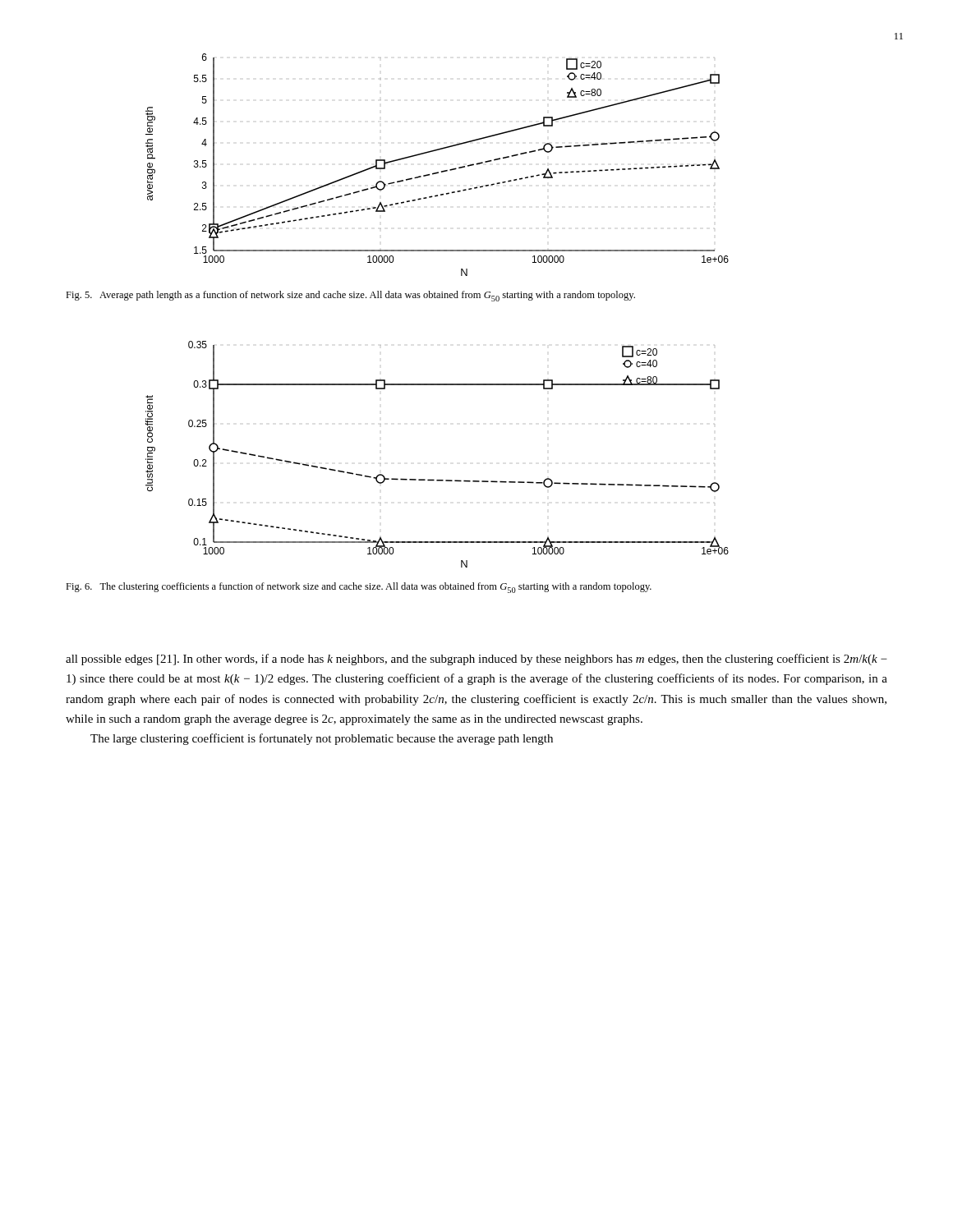Locate the caption that opens with "Fig. 6. The clustering coefficients"
Screen dimensions: 1232x953
(x=359, y=587)
